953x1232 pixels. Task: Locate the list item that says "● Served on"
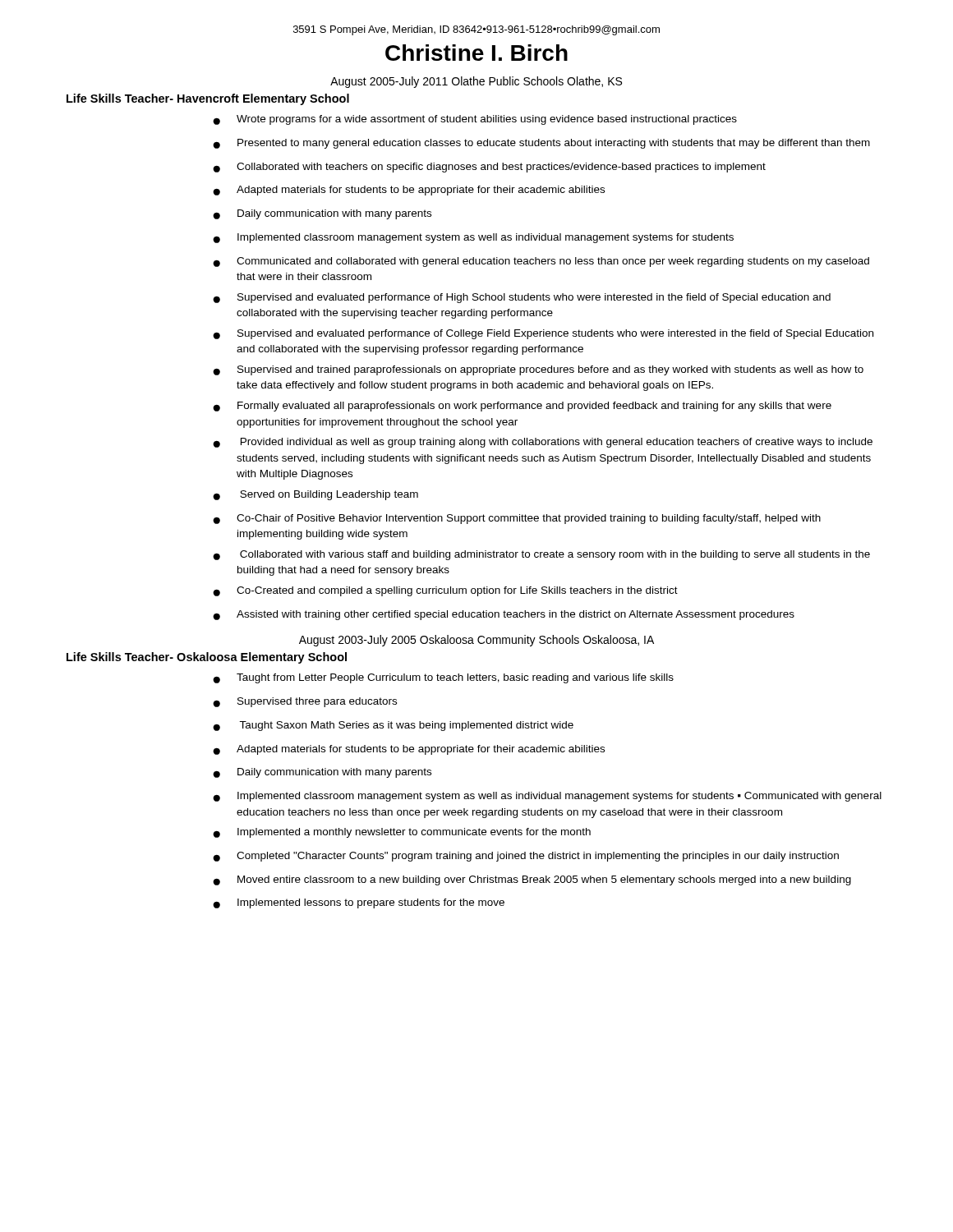pyautogui.click(x=315, y=496)
